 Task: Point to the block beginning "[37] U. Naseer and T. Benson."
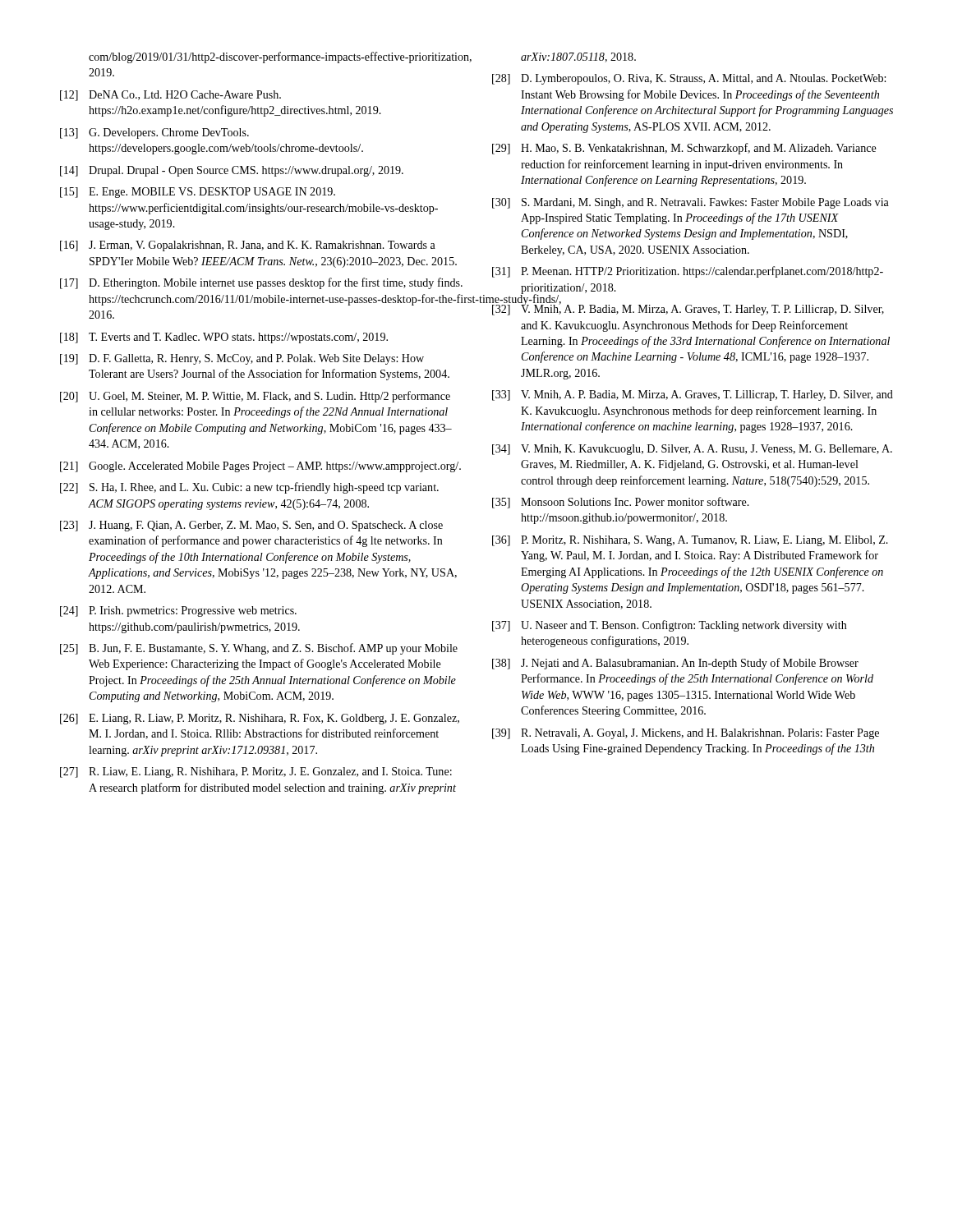pyautogui.click(x=693, y=634)
